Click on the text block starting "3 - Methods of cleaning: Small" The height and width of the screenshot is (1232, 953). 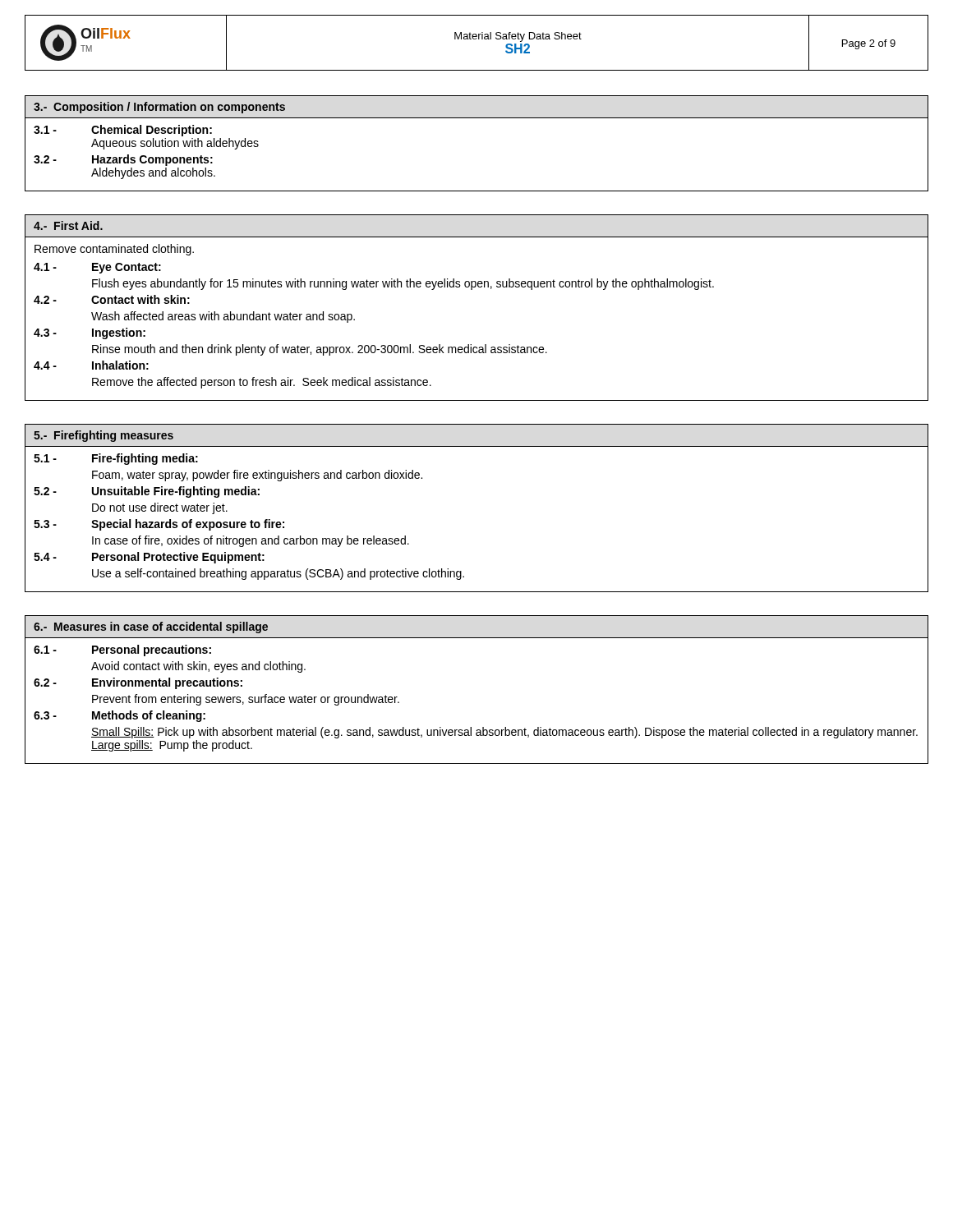pyautogui.click(x=476, y=730)
